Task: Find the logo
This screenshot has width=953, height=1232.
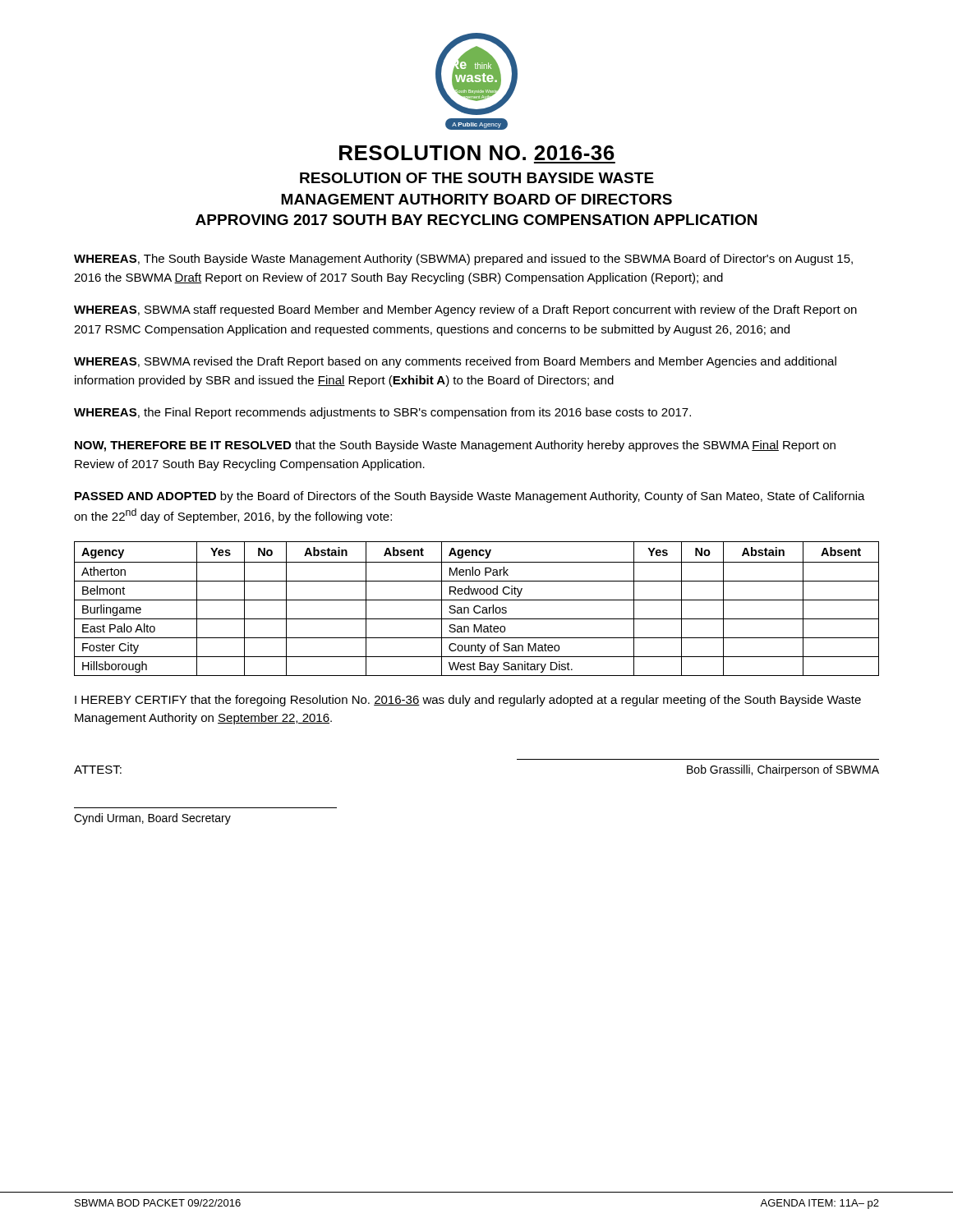Action: pos(476,66)
